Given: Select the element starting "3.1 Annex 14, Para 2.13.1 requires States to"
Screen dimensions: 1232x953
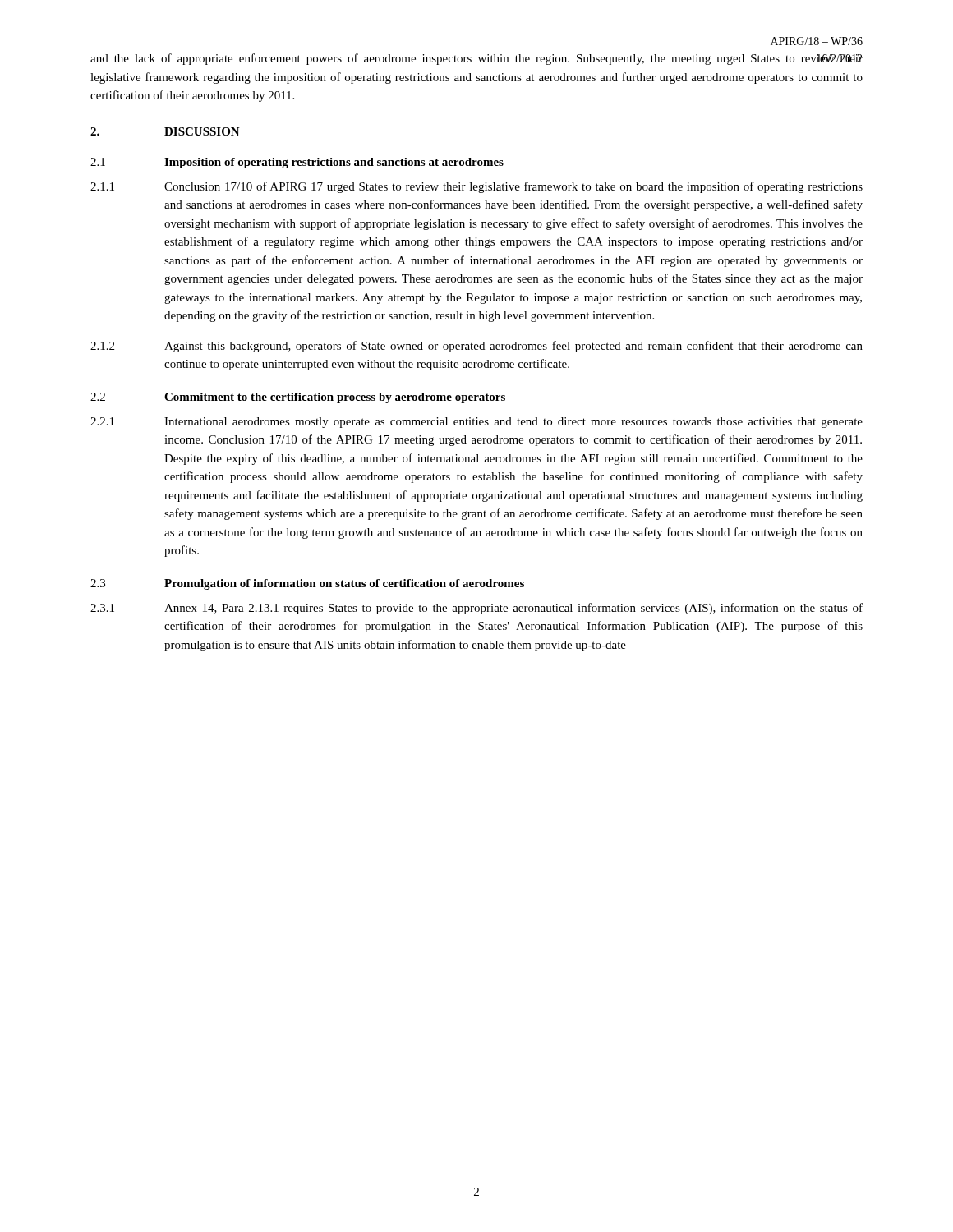Looking at the screenshot, I should [476, 626].
